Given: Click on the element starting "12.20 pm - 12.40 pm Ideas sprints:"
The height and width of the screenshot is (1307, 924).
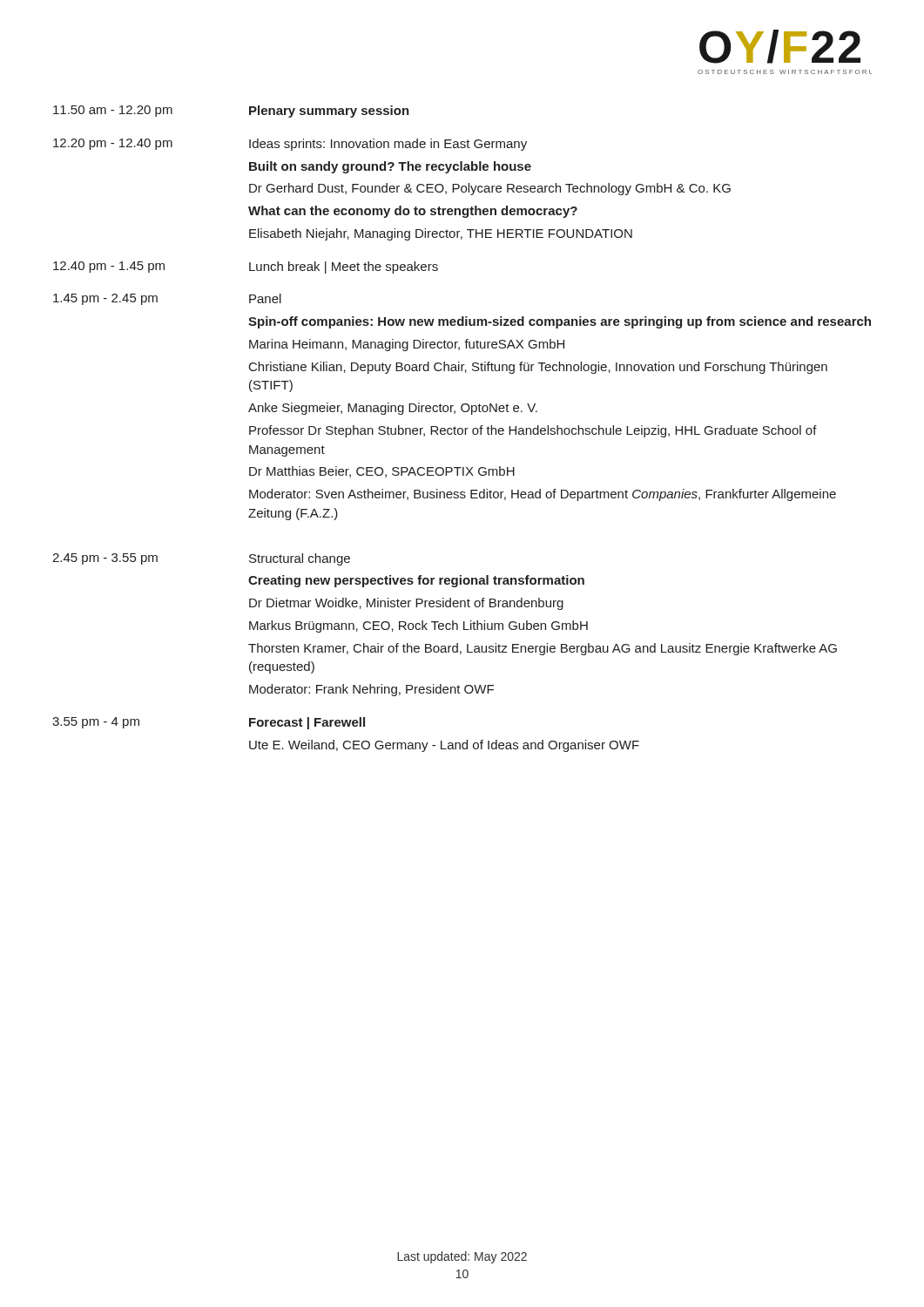Looking at the screenshot, I should 462,190.
